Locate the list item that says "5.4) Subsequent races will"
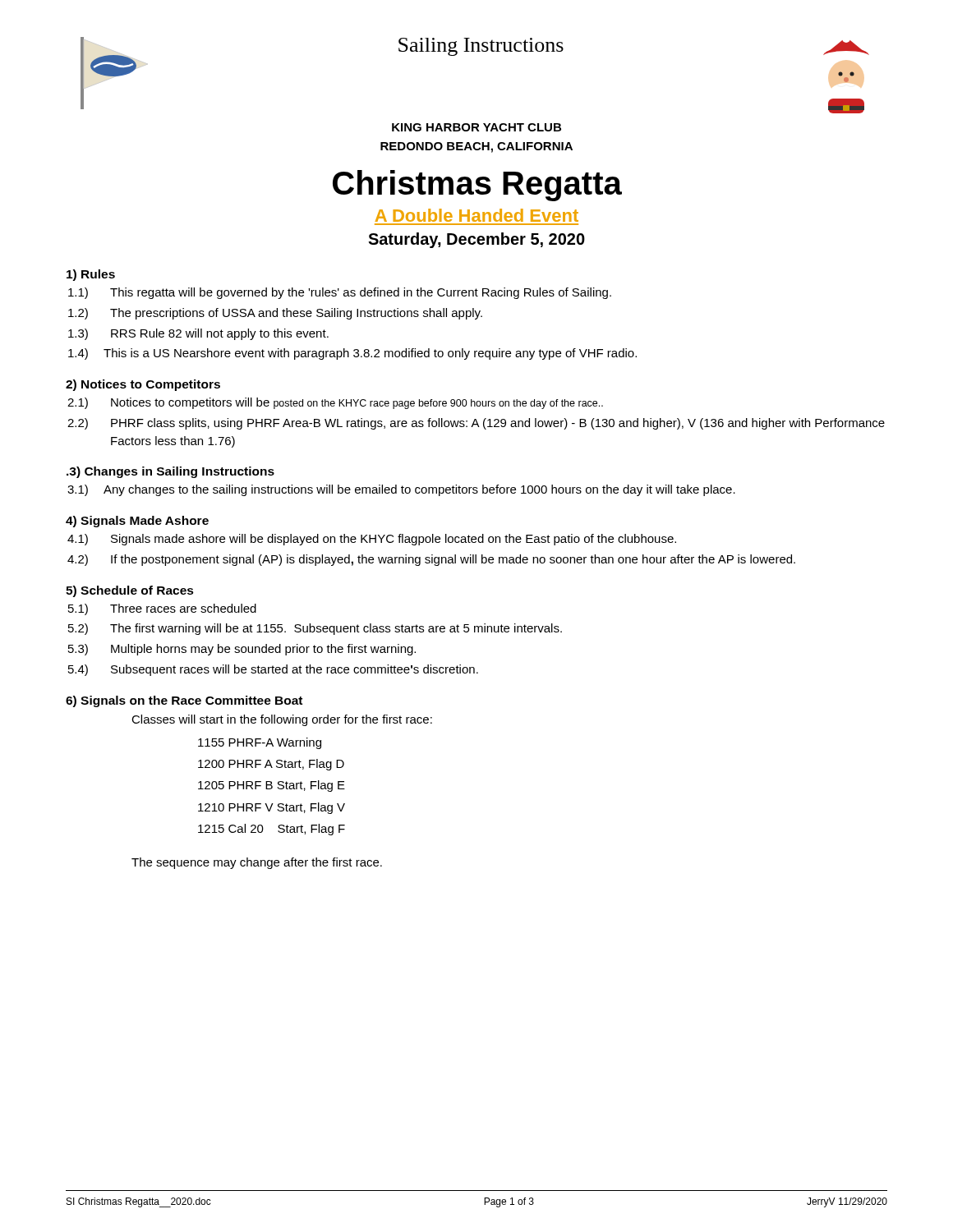Viewport: 953px width, 1232px height. tap(476, 669)
